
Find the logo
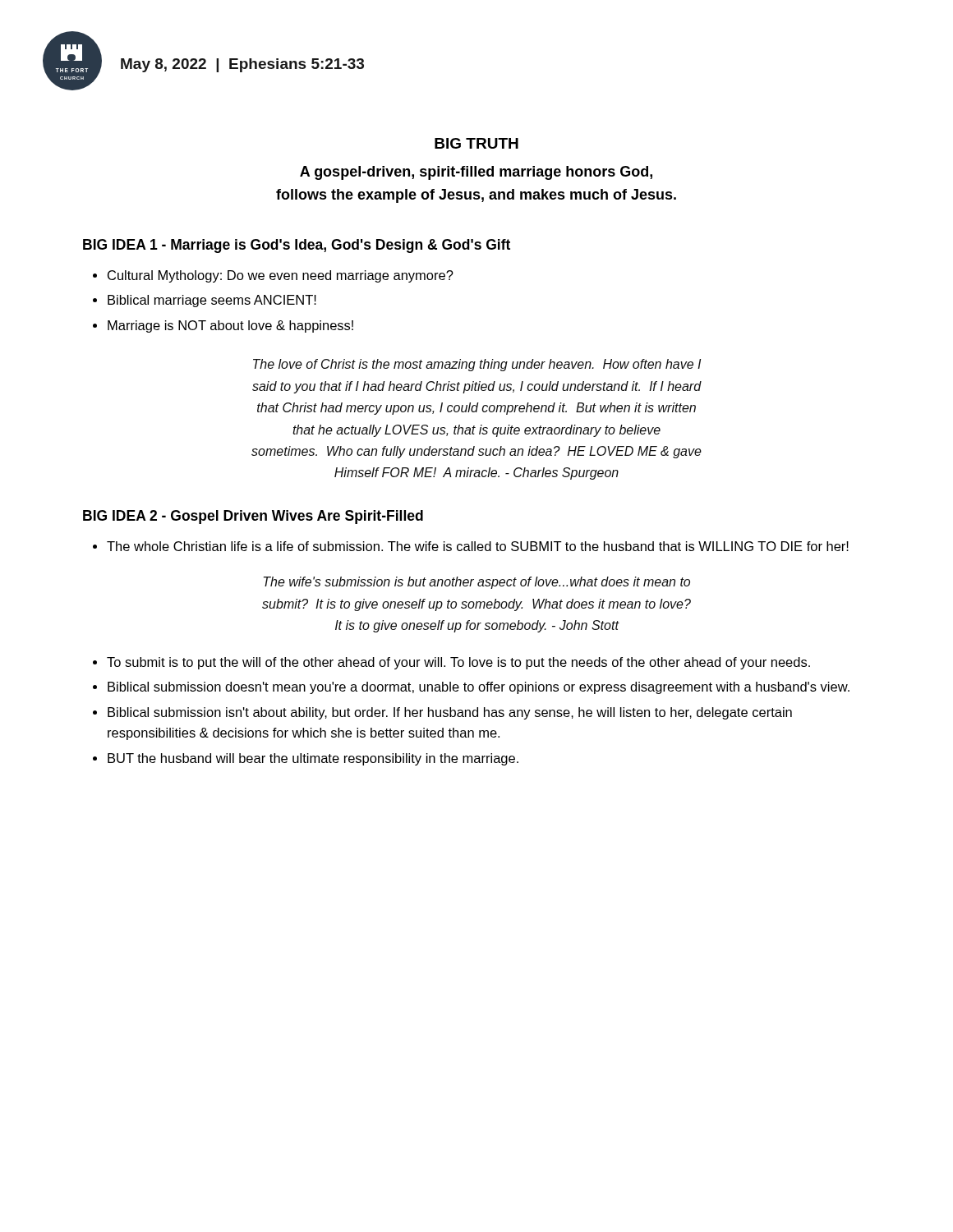(x=72, y=62)
